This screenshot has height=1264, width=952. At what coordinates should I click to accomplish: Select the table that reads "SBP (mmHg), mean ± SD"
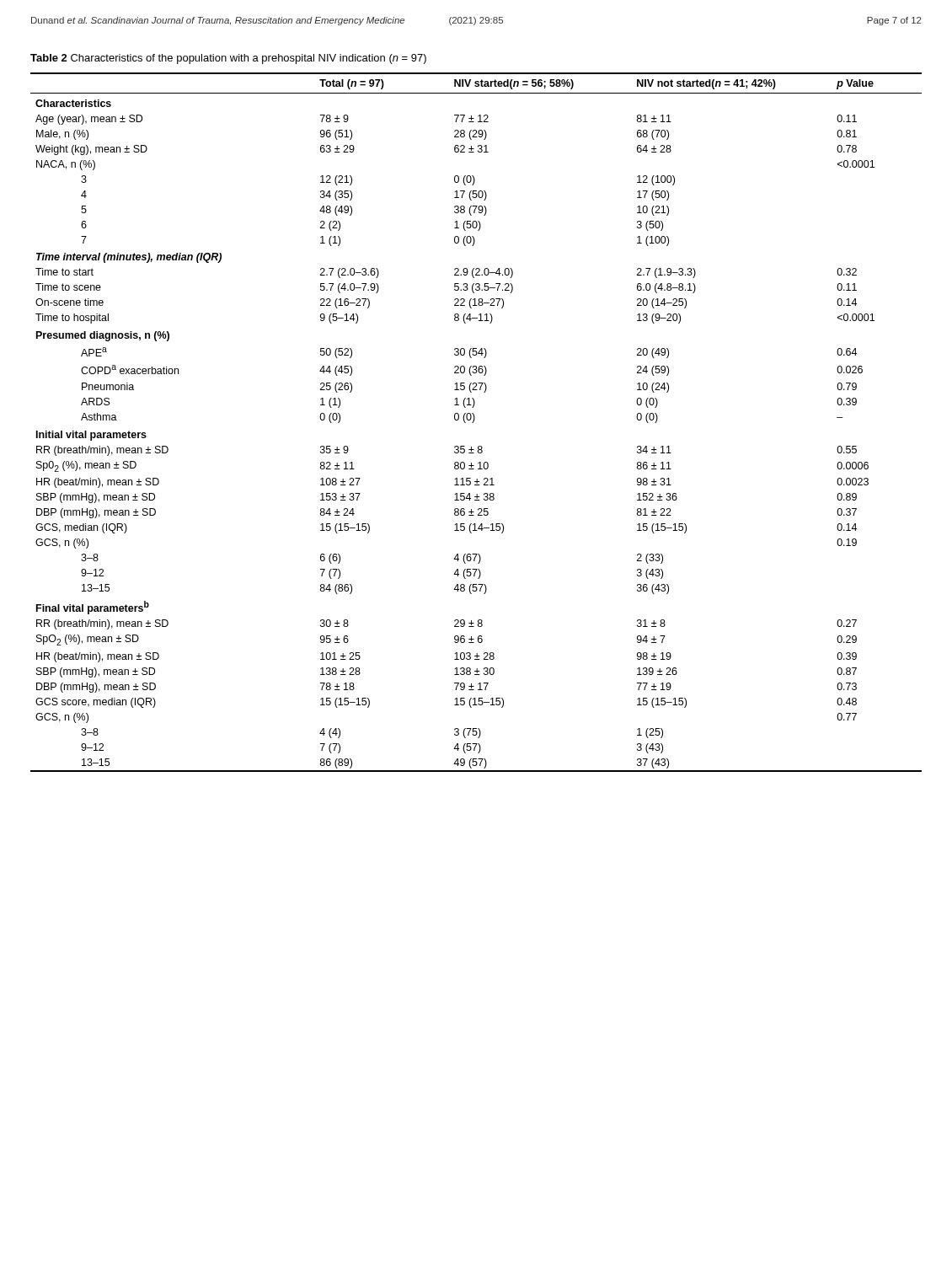(476, 422)
